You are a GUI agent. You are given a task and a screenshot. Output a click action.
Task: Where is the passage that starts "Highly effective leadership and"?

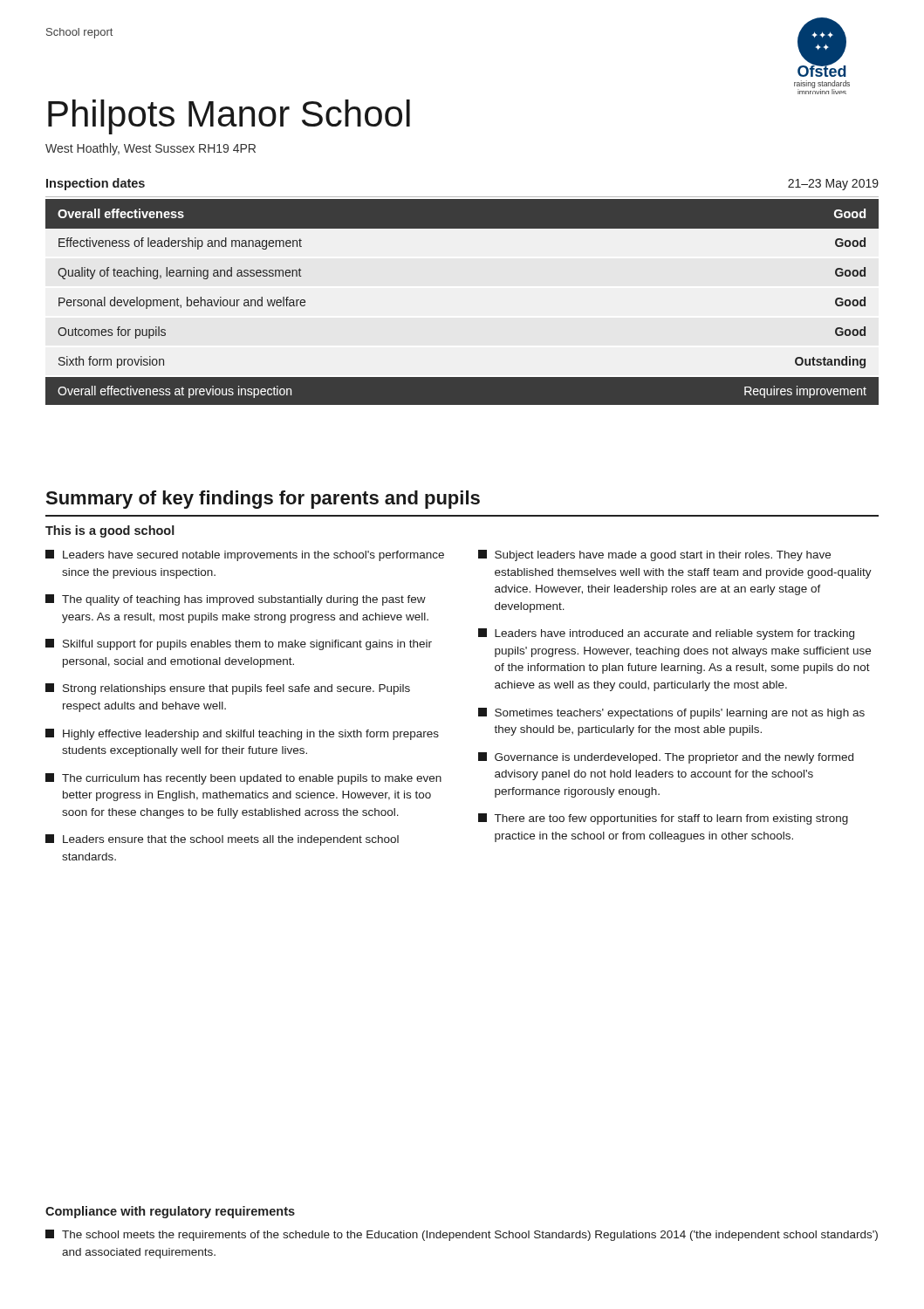coord(246,742)
